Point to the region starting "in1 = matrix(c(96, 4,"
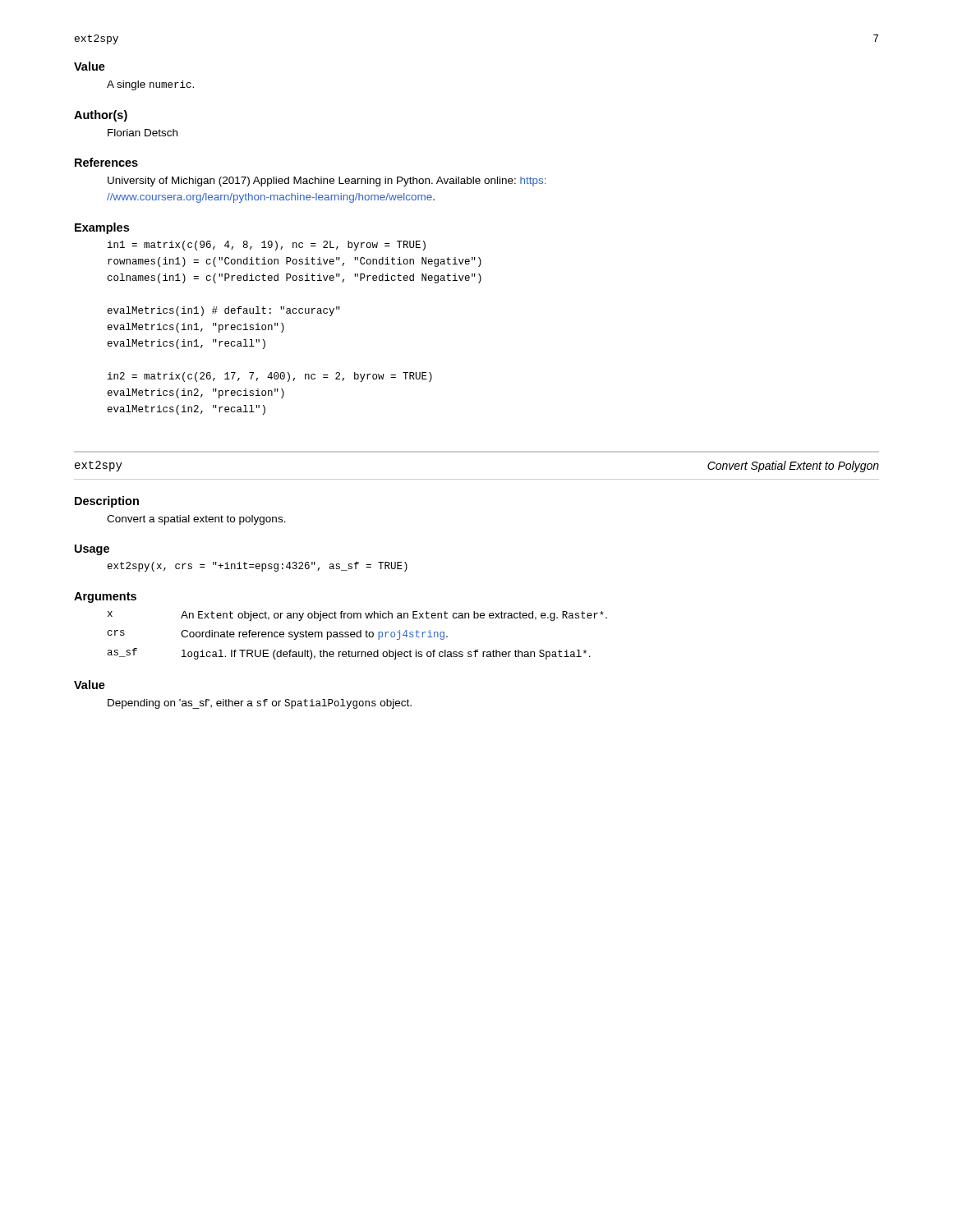The height and width of the screenshot is (1232, 953). tap(295, 327)
